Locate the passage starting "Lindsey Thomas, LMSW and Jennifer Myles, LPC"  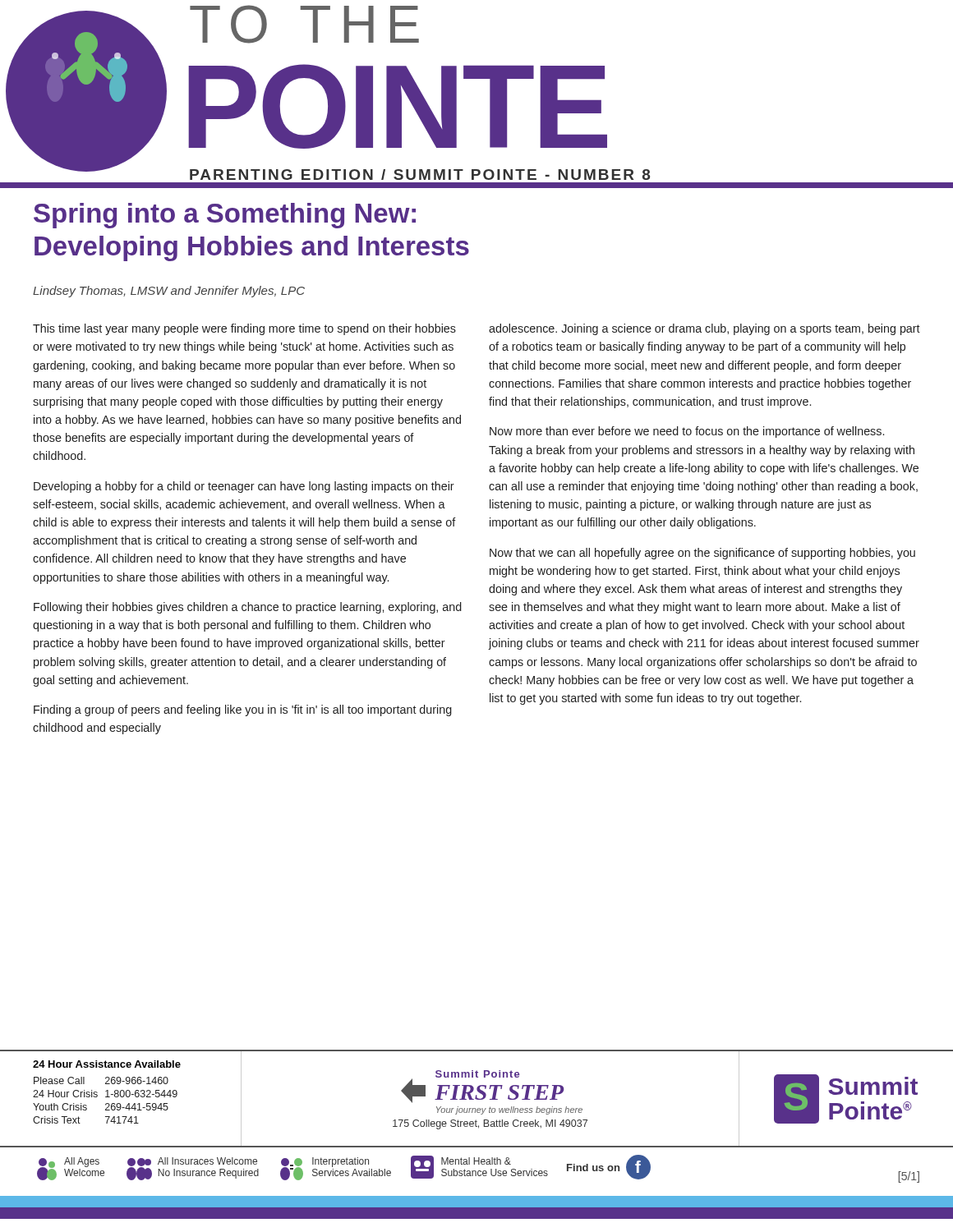(x=169, y=290)
